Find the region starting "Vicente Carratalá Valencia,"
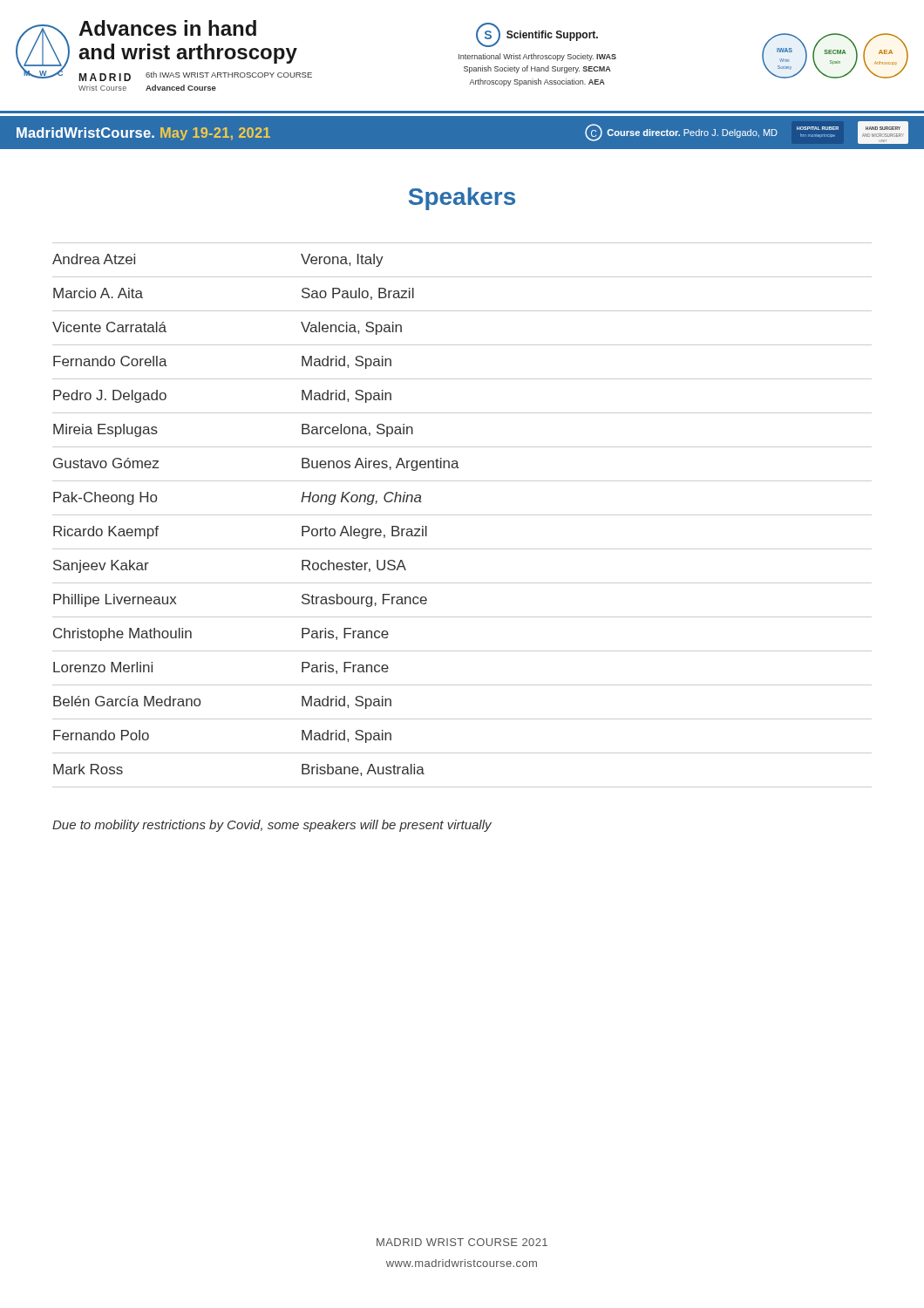 pos(111,331)
